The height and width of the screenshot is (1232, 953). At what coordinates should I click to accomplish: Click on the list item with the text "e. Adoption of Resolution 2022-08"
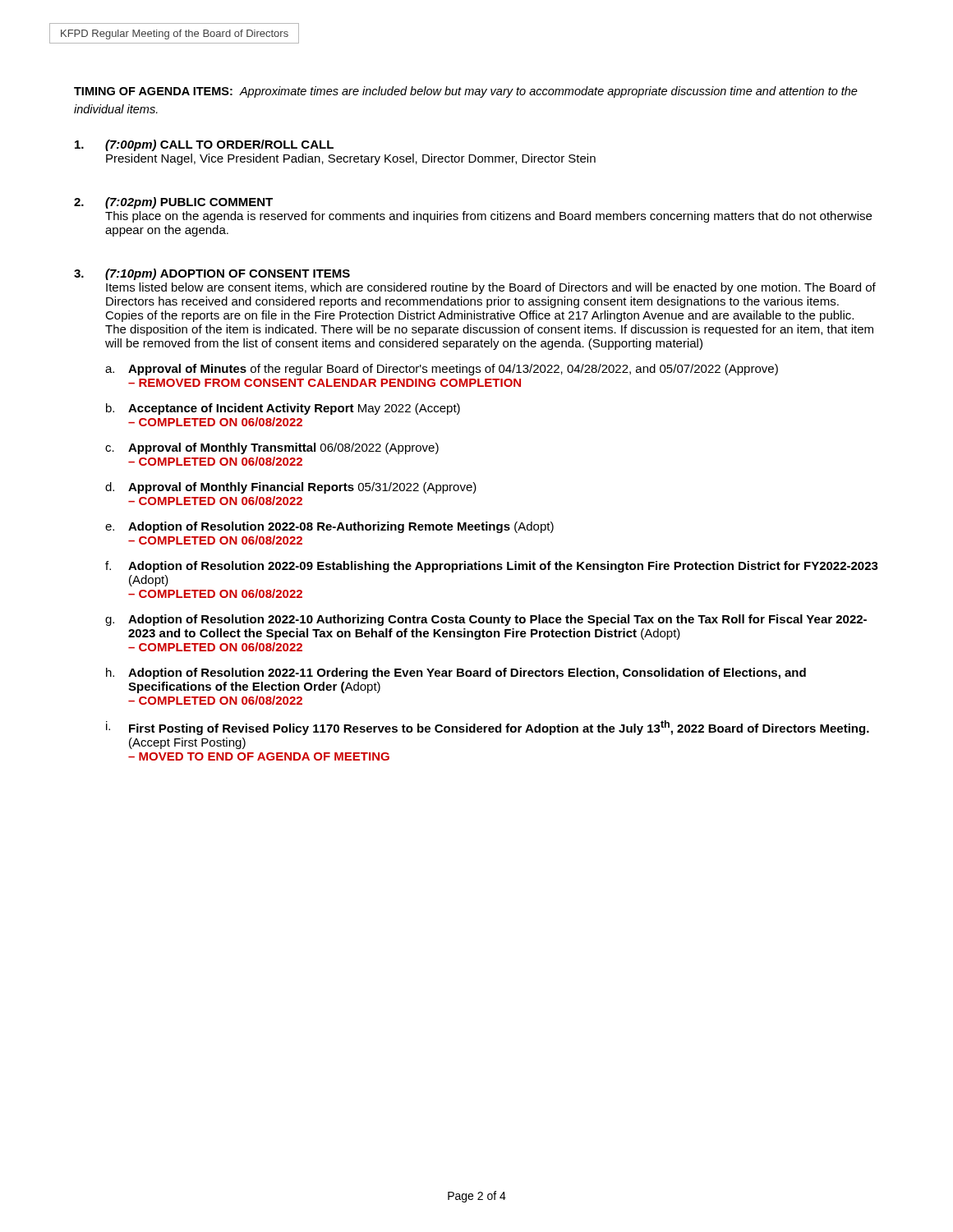[492, 533]
